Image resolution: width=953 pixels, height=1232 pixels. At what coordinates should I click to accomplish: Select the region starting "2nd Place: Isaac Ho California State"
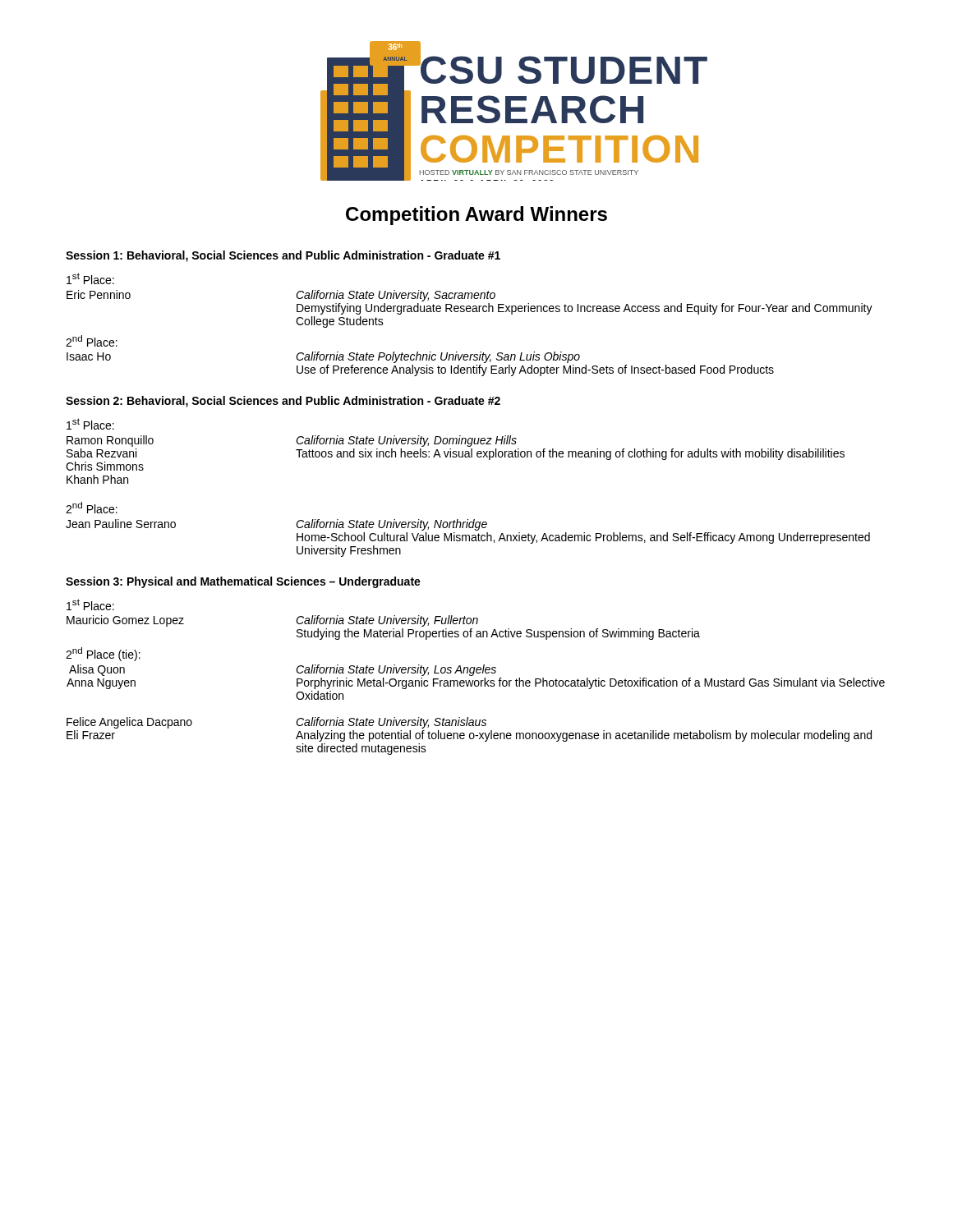(x=476, y=354)
